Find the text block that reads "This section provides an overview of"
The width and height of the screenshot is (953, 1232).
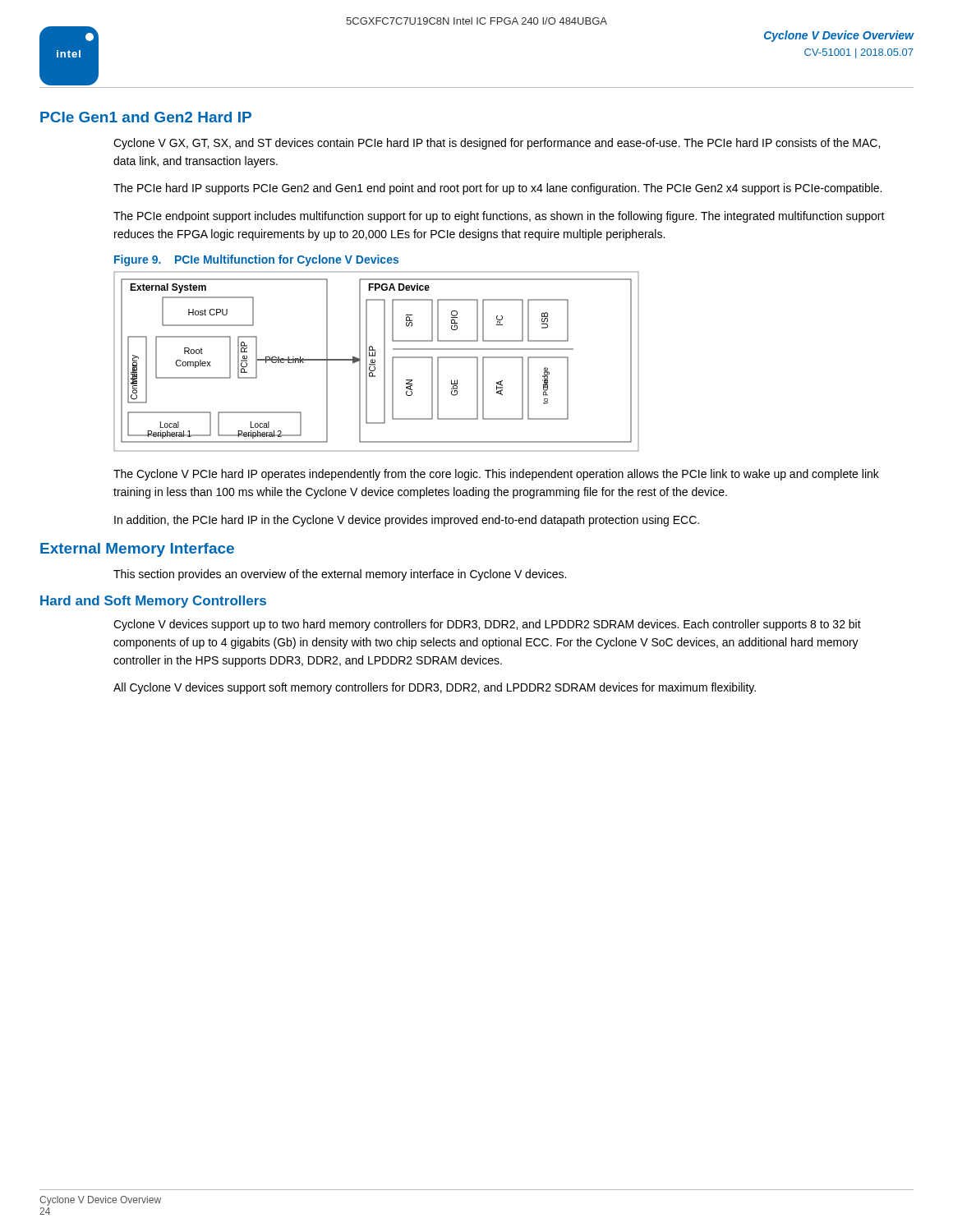click(340, 574)
